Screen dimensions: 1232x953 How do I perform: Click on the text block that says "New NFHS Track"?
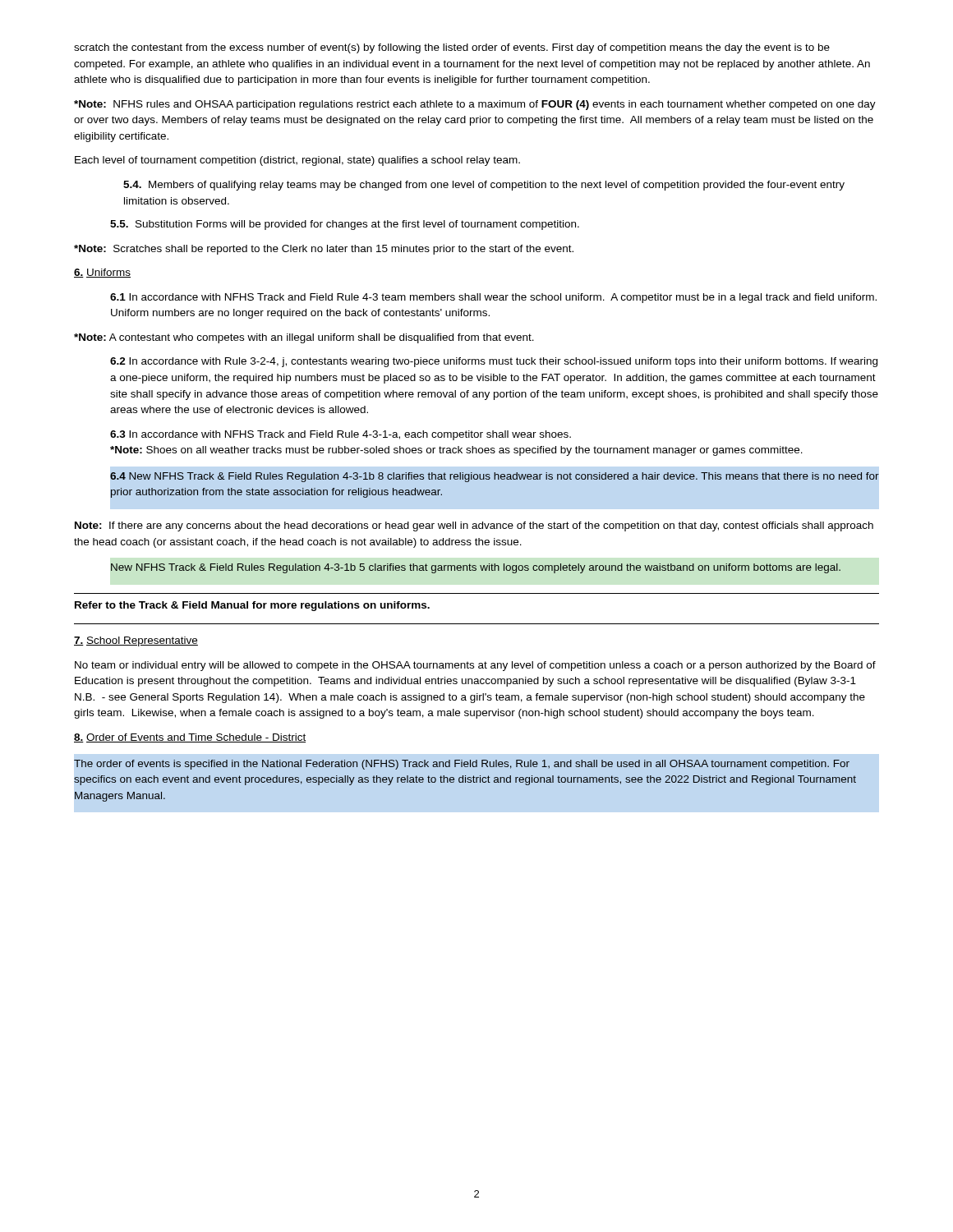(x=495, y=567)
